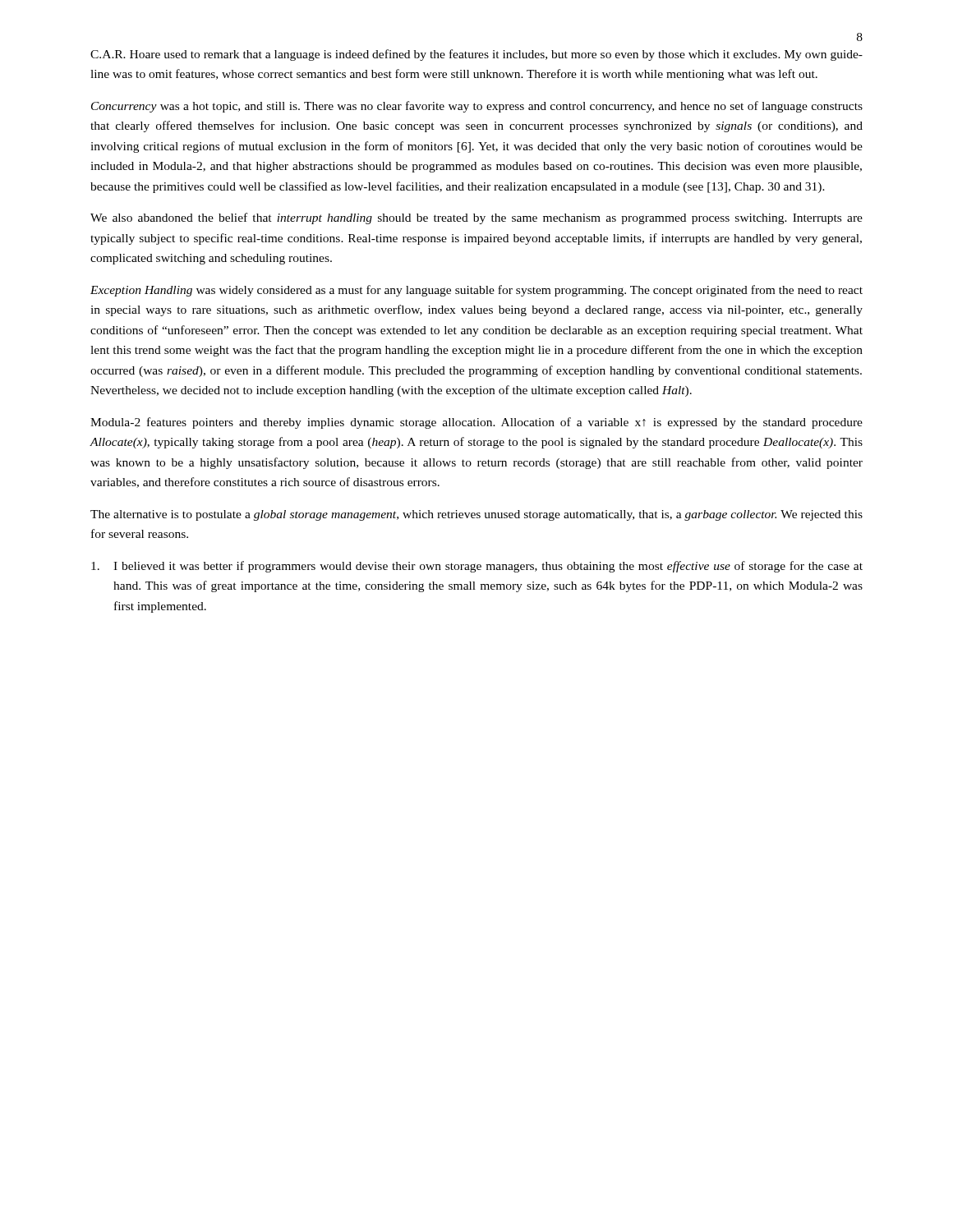Click on the text block that reads "Exception Handling was widely considered"
This screenshot has height=1232, width=953.
click(476, 340)
